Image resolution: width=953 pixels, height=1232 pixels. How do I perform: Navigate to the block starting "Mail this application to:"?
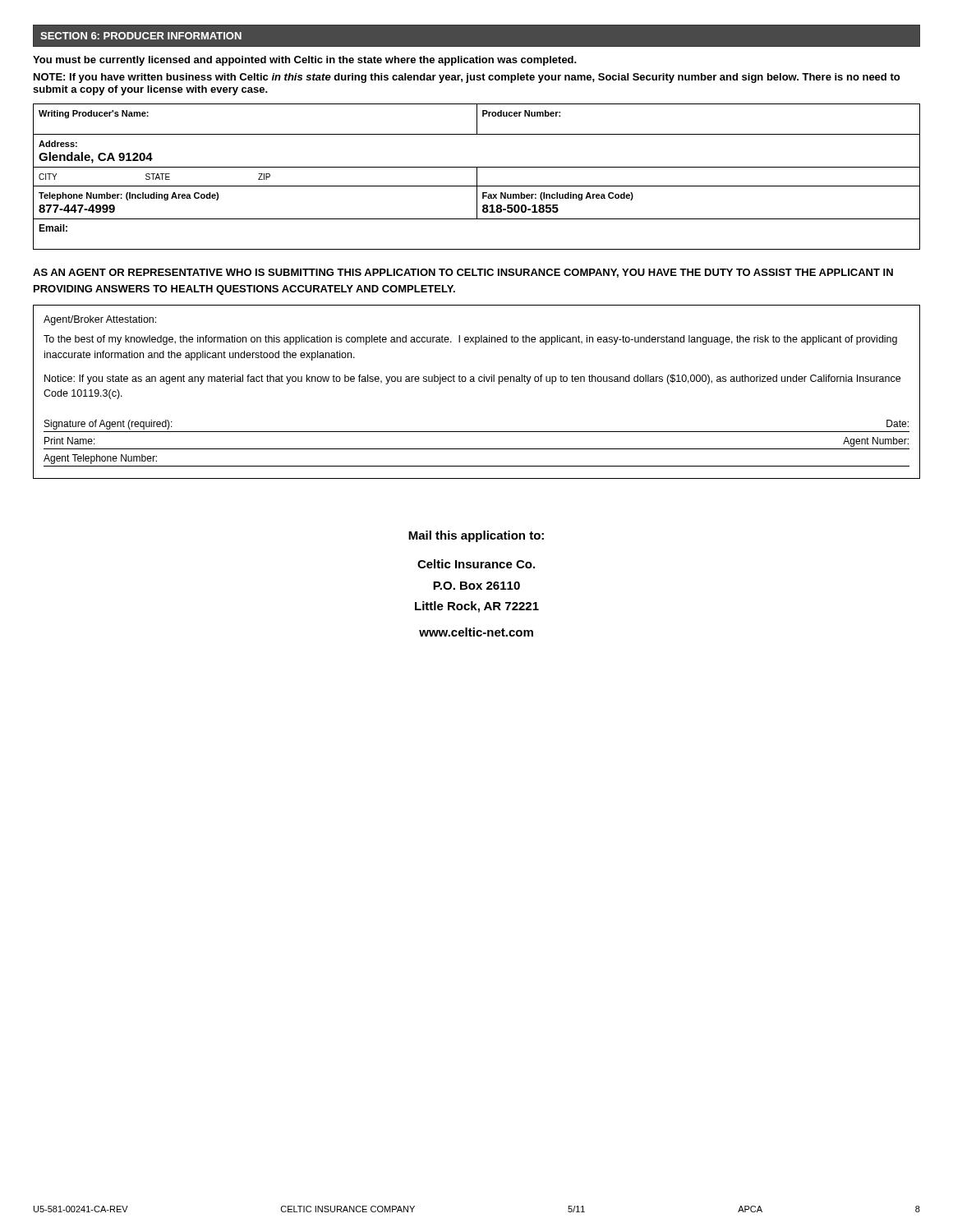(476, 583)
